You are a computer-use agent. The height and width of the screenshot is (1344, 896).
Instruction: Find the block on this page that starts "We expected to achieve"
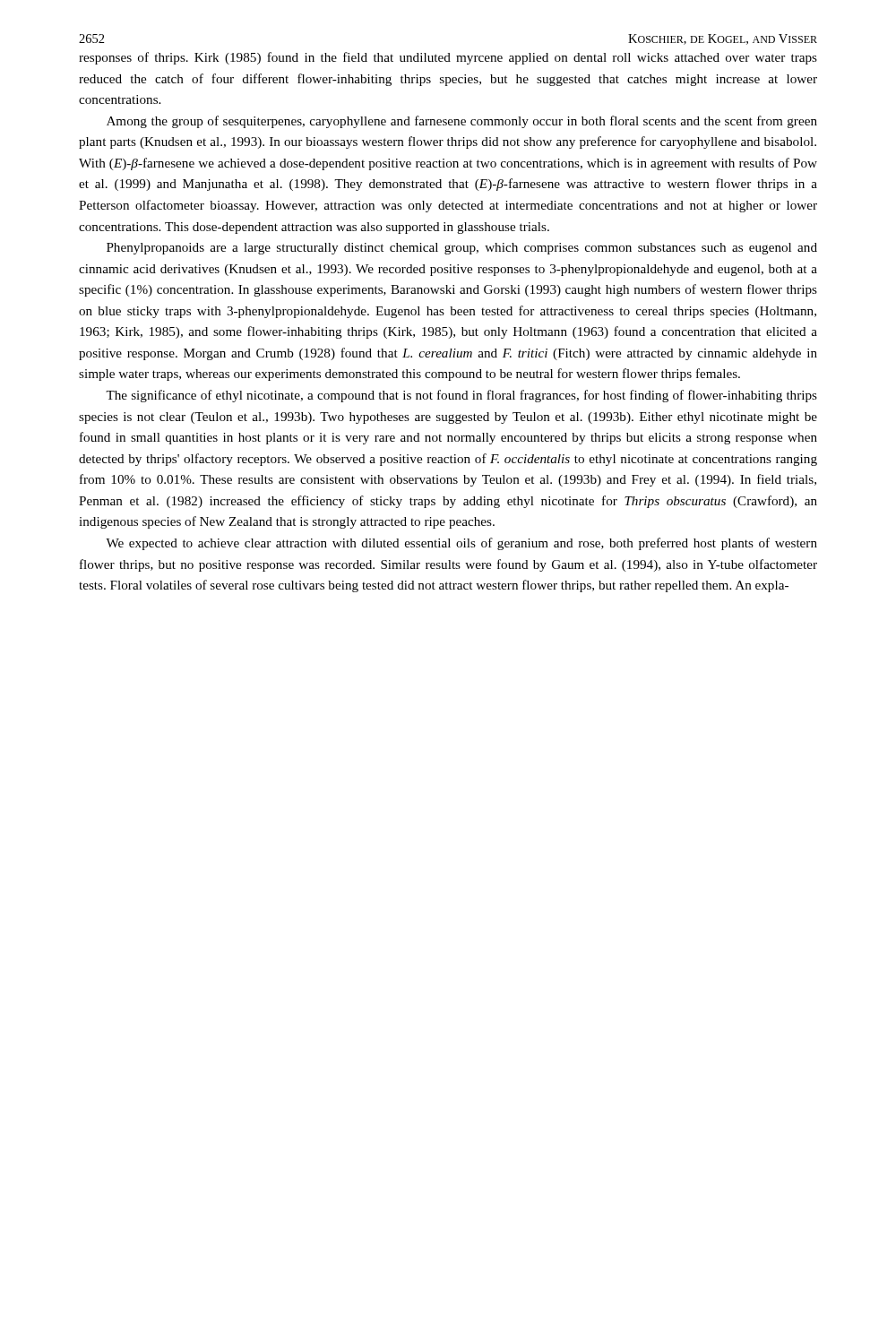tap(448, 564)
